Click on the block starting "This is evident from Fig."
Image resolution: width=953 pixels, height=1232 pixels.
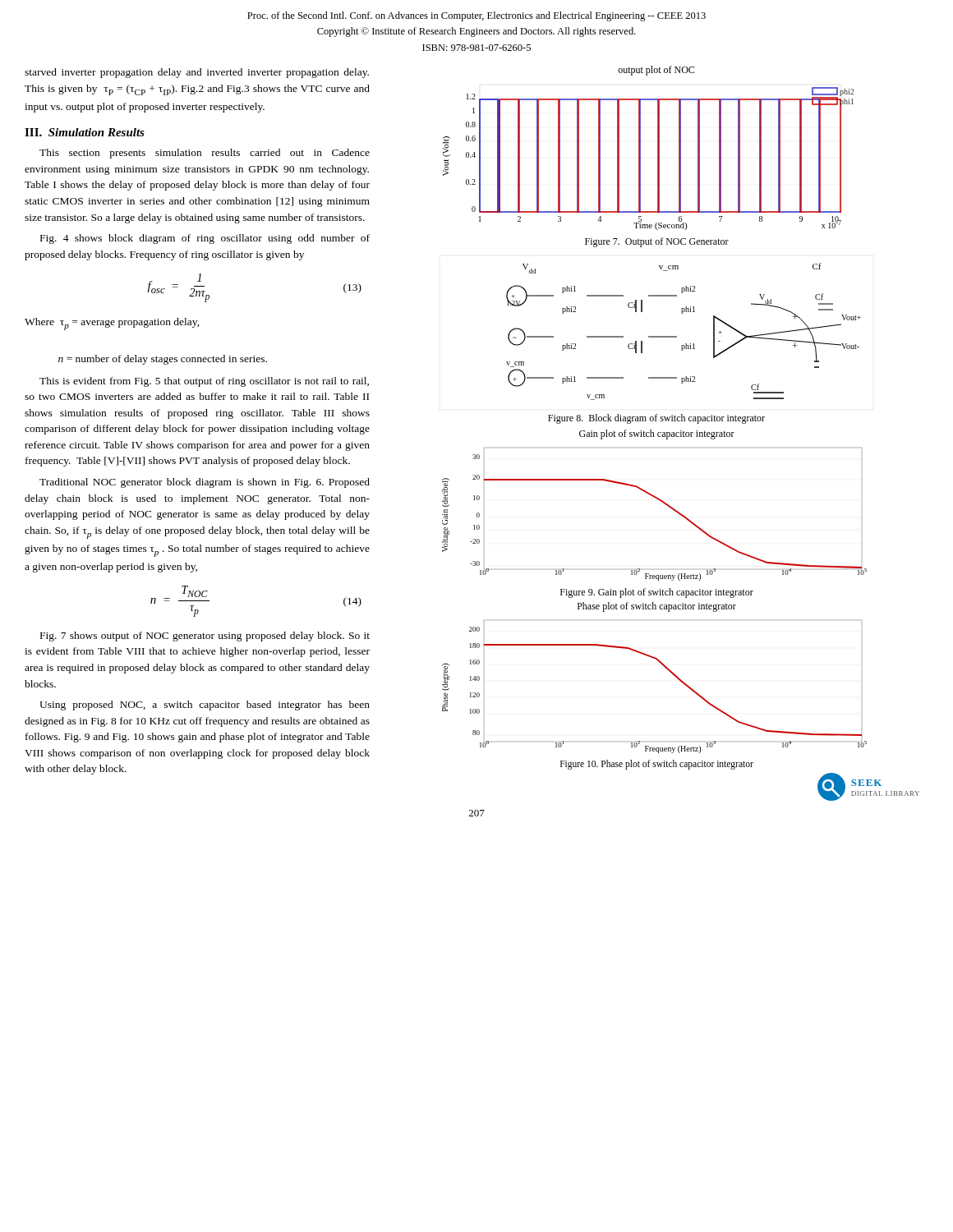click(x=197, y=421)
